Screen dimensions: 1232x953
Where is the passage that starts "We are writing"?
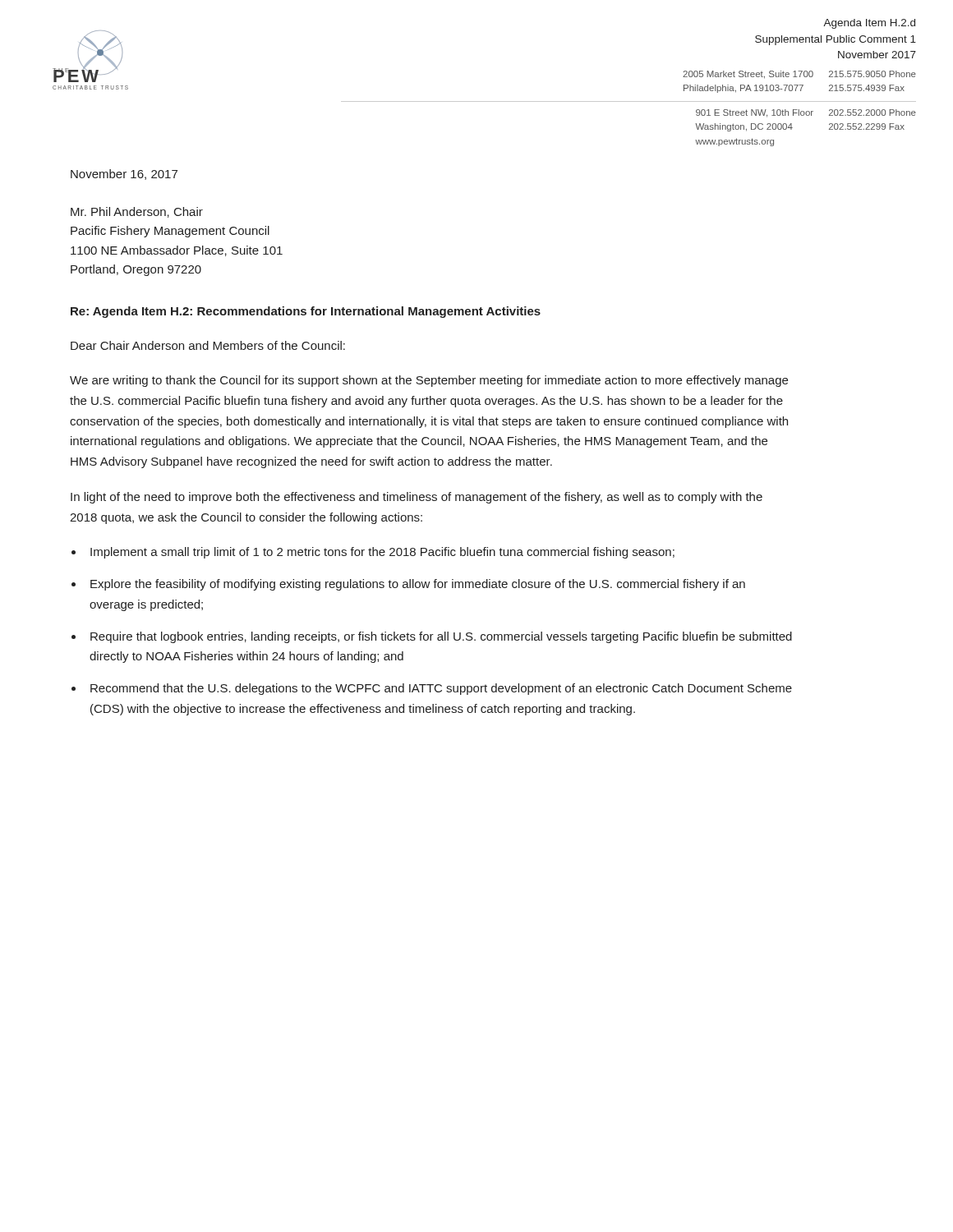point(429,421)
